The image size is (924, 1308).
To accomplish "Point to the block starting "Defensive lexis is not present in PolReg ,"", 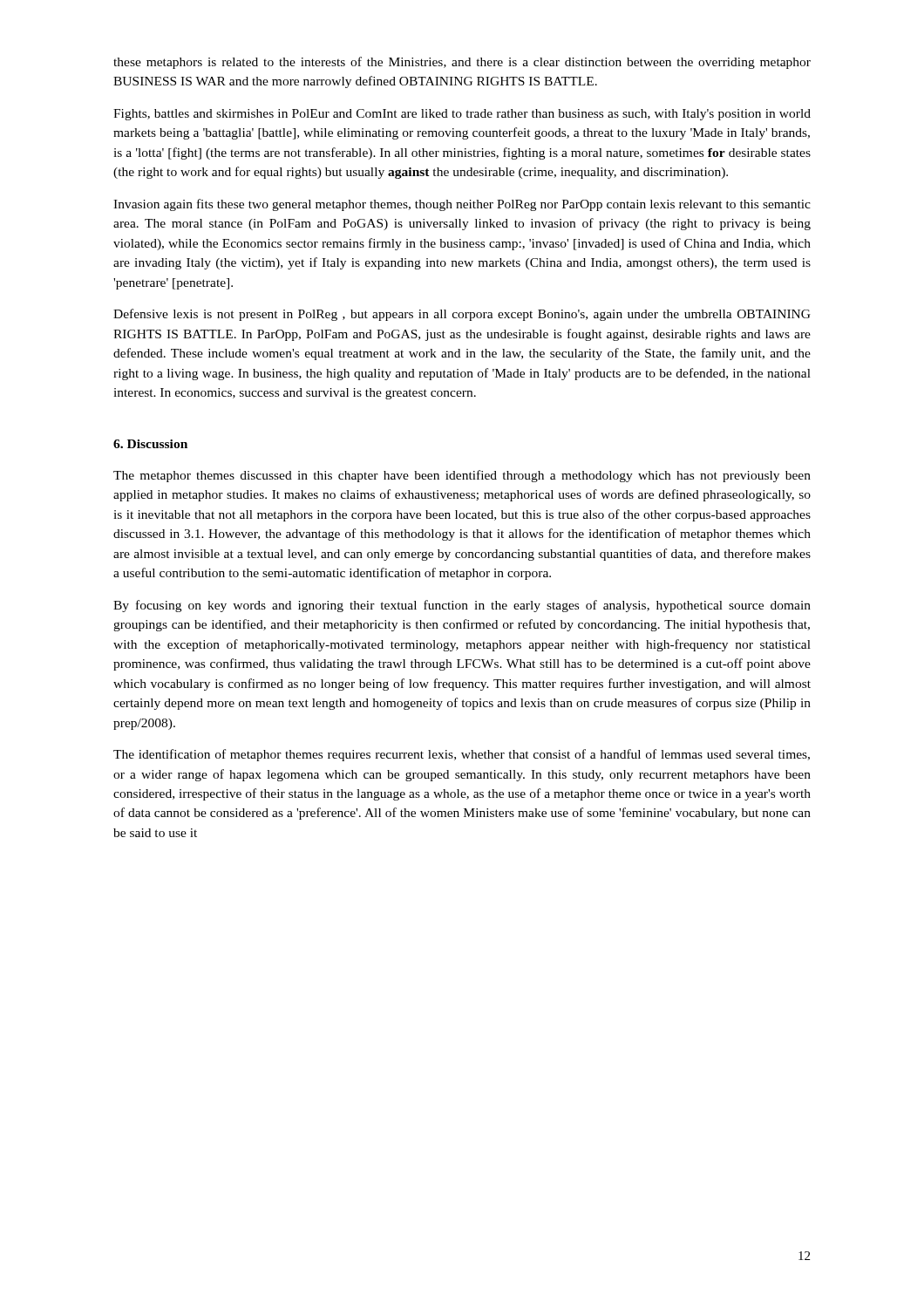I will click(x=462, y=353).
